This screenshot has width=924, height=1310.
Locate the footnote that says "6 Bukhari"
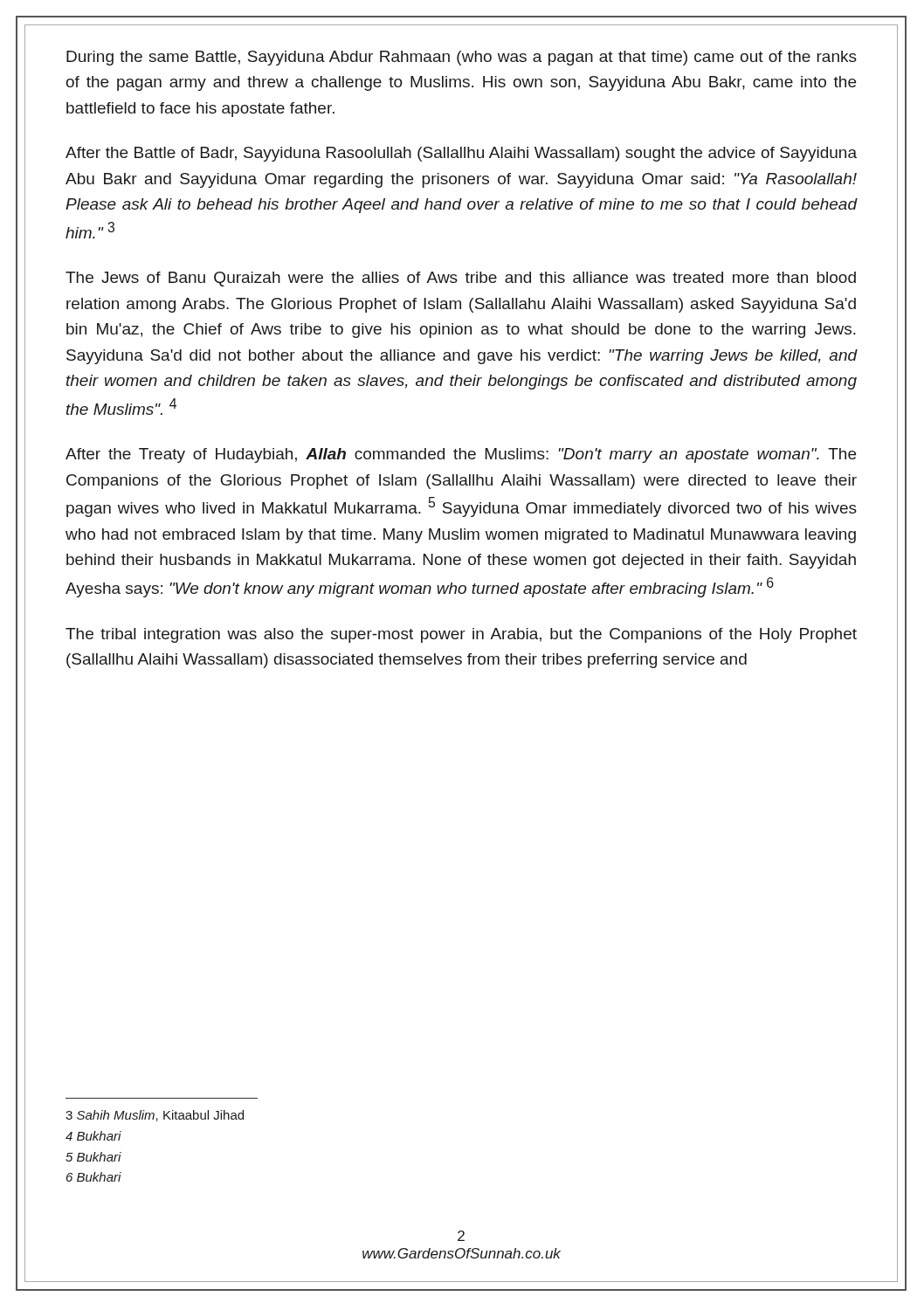[x=93, y=1177]
